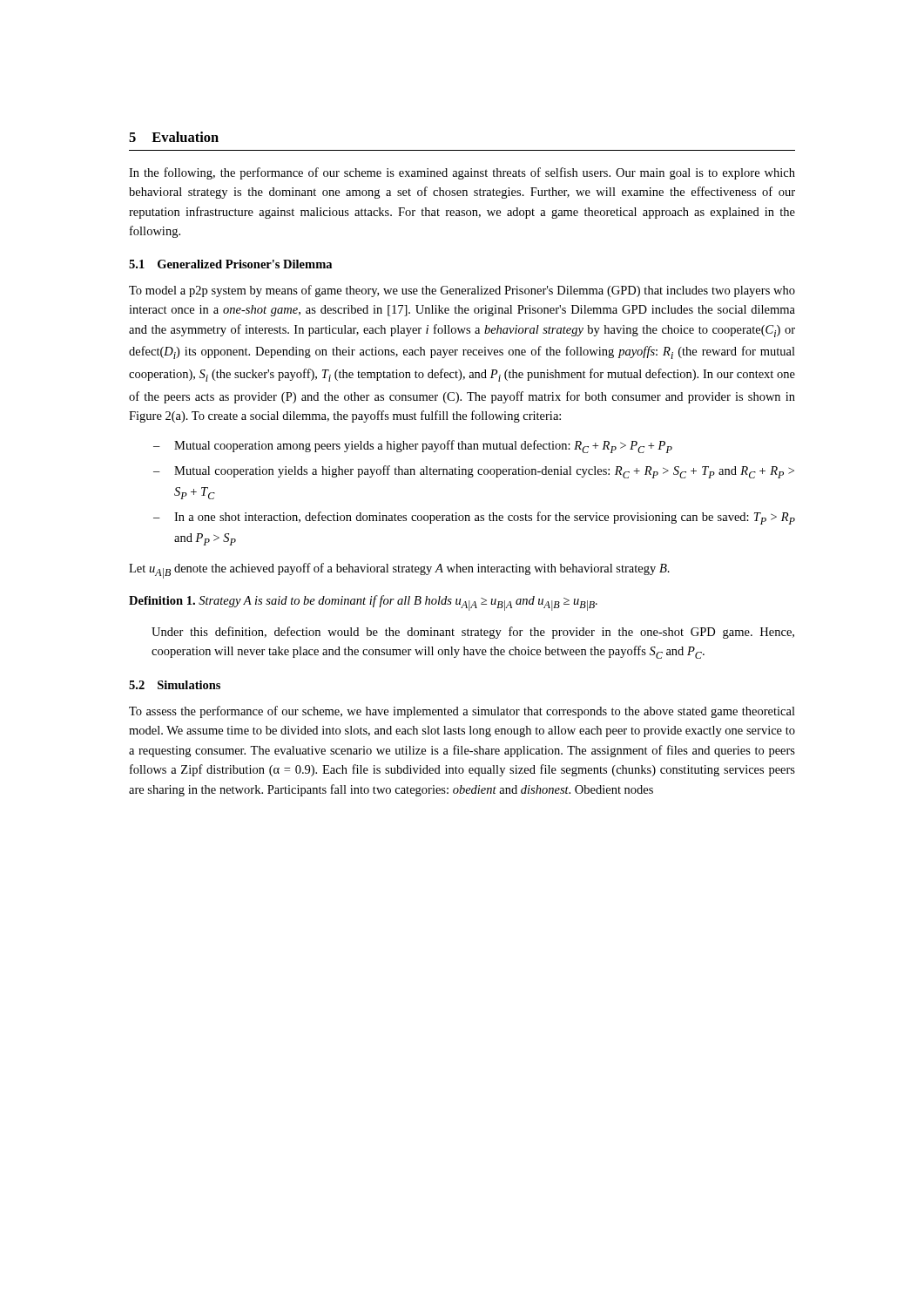Navigate to the text starting "Definition 1. Strategy A is said"
The width and height of the screenshot is (924, 1307).
(x=364, y=602)
